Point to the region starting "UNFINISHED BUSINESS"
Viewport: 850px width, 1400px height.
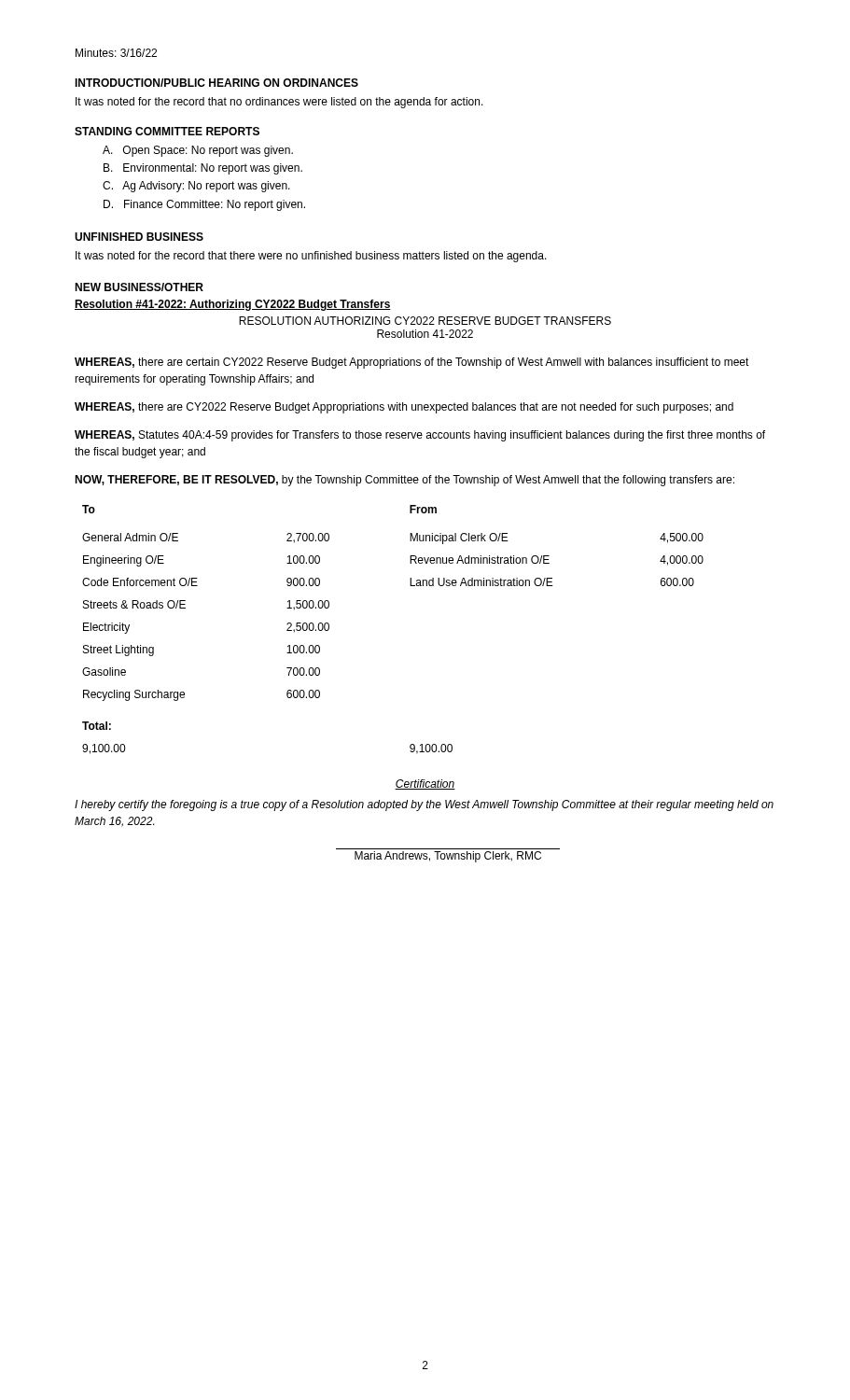[x=139, y=237]
